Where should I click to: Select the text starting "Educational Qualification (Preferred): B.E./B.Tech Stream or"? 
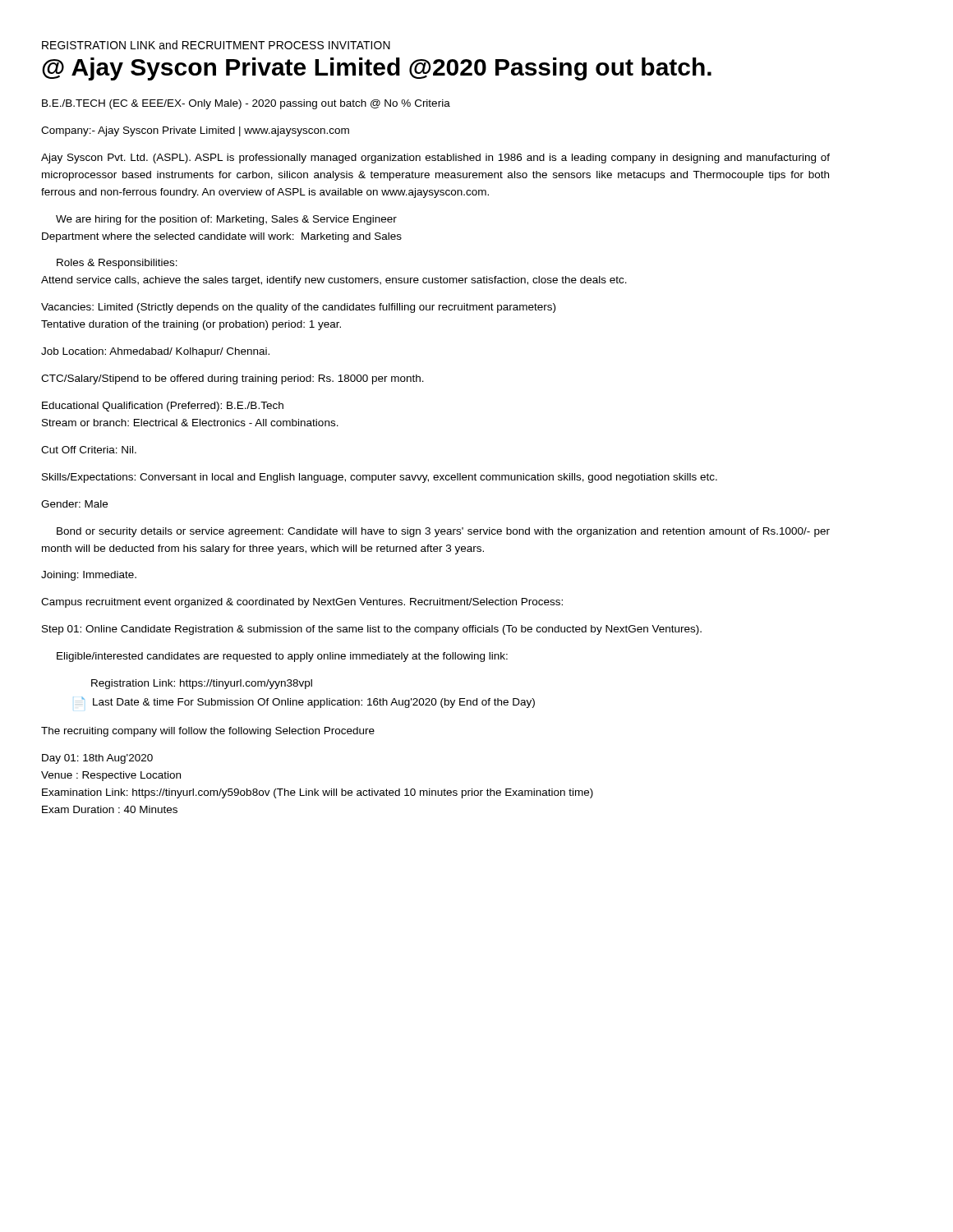point(190,414)
